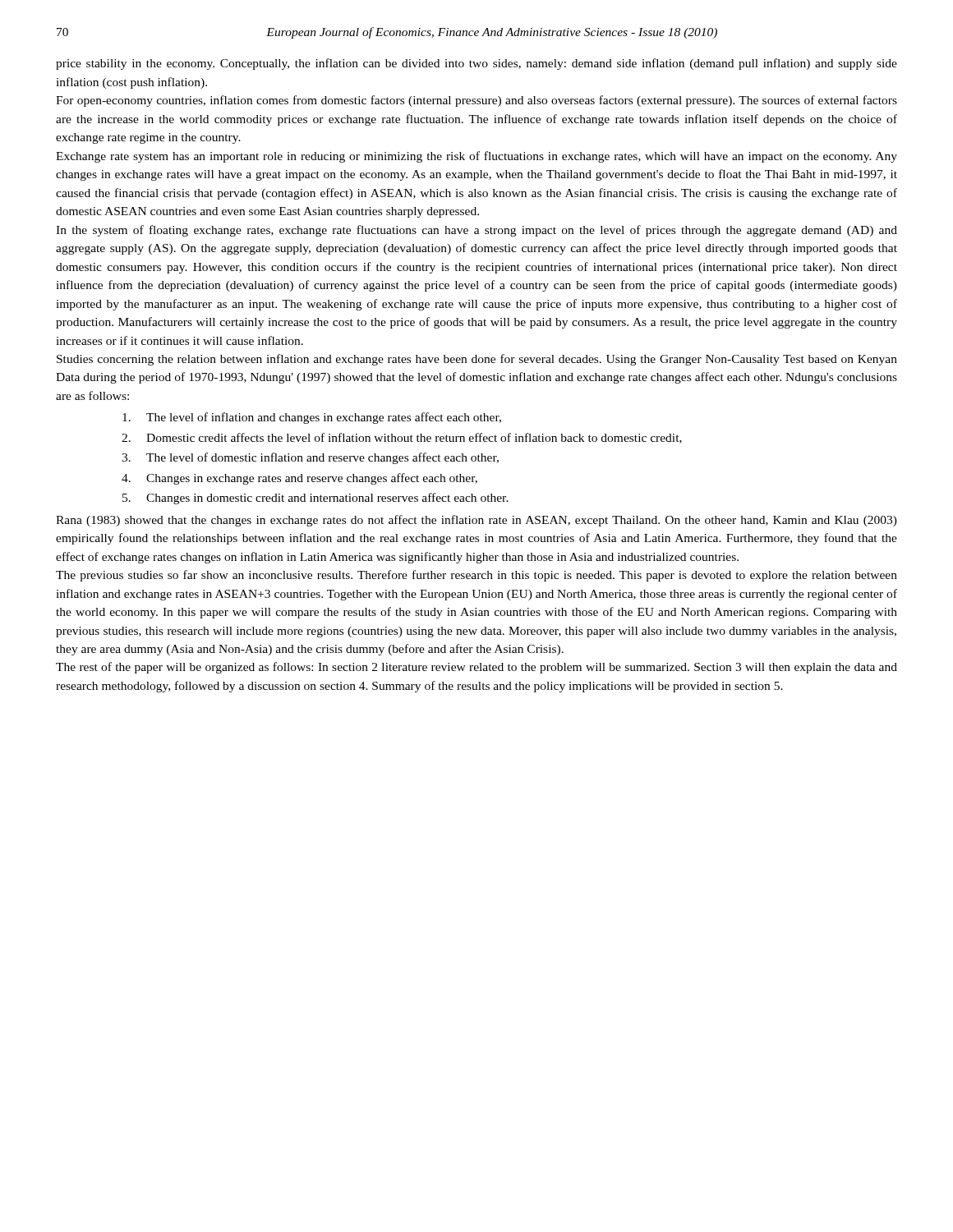Click the passage that begins "price stability in the economy."
Screen dimensions: 1232x953
(x=476, y=73)
